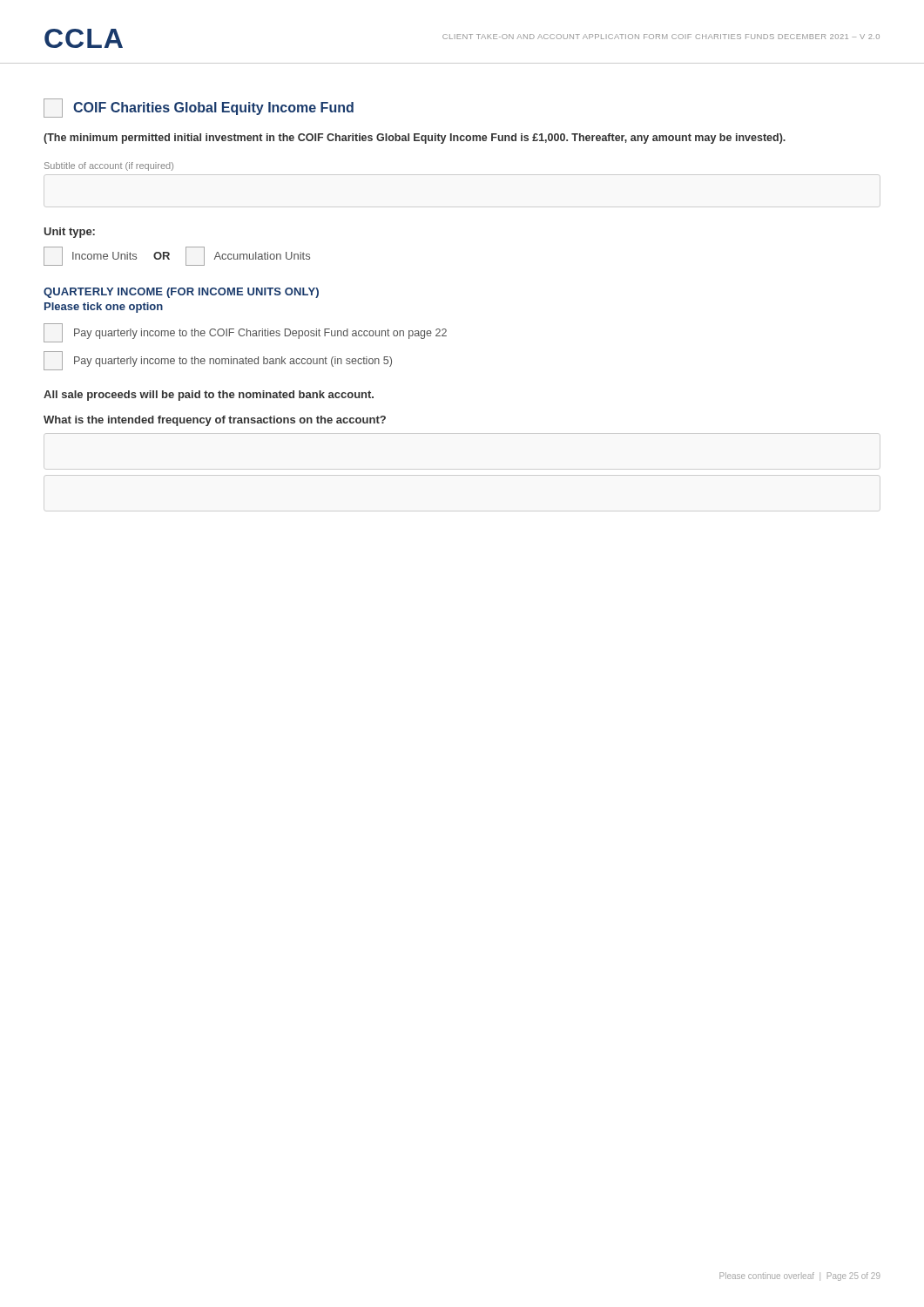Point to the block starting "Subtitle of account (if required)"
Viewport: 924px width, 1307px height.
pyautogui.click(x=109, y=165)
